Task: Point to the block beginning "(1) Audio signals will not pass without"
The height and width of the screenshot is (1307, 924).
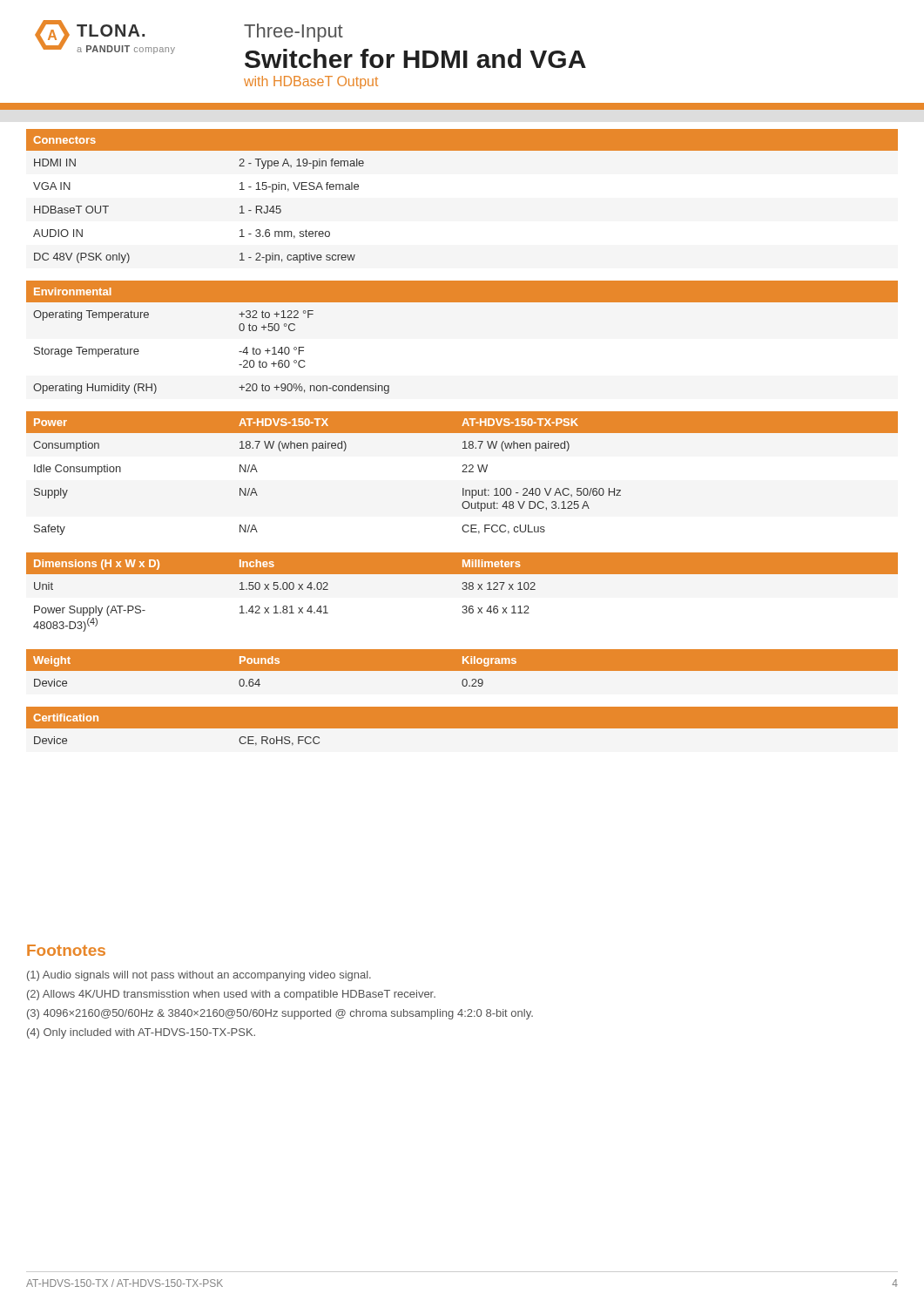Action: click(x=199, y=975)
